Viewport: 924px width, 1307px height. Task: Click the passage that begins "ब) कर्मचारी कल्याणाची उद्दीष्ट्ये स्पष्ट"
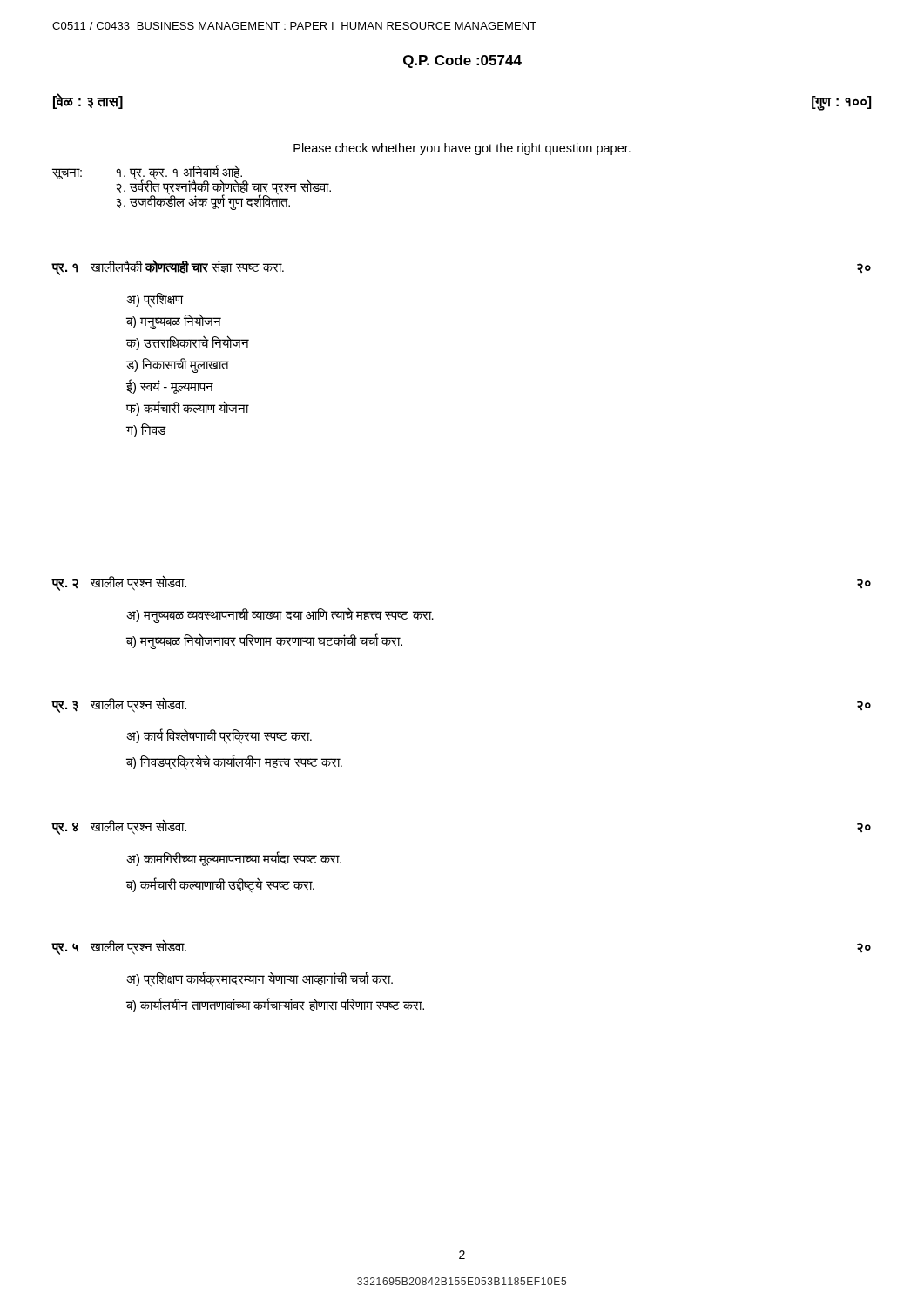tap(221, 885)
